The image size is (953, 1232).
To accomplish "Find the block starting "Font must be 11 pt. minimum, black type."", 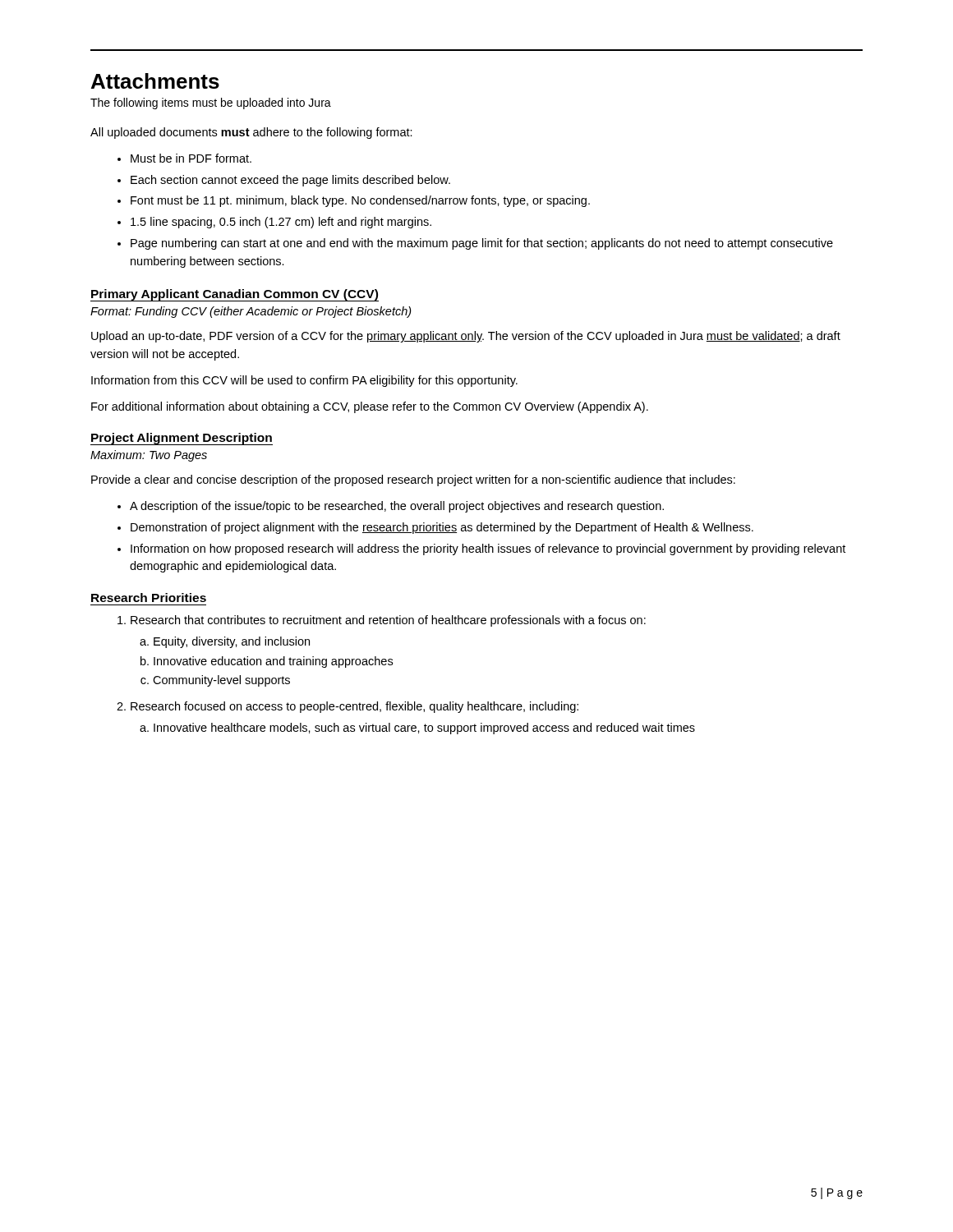I will coord(476,201).
